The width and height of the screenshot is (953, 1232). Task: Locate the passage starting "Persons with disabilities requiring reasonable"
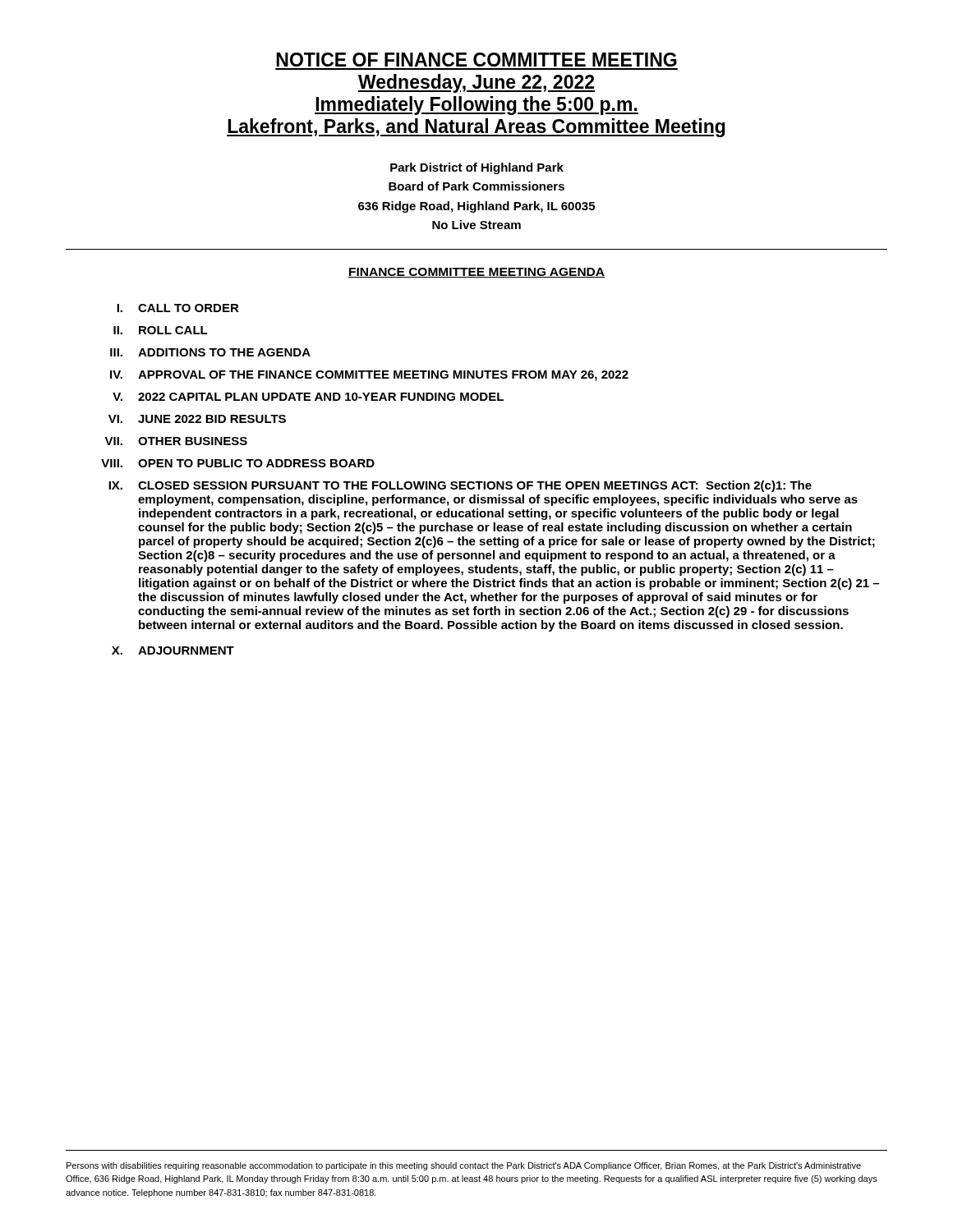471,1179
